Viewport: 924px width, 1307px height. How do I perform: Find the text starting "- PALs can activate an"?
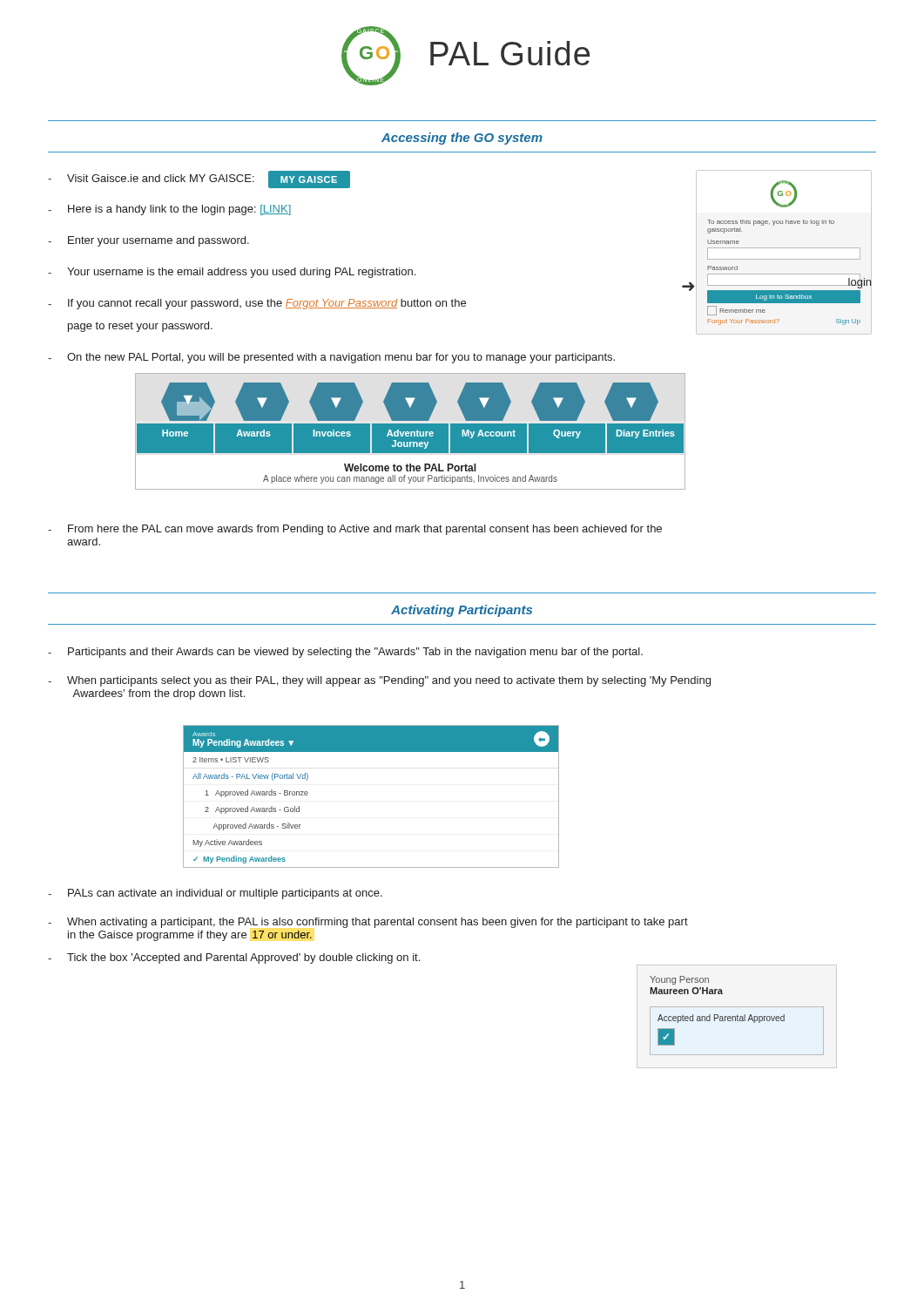(x=379, y=893)
